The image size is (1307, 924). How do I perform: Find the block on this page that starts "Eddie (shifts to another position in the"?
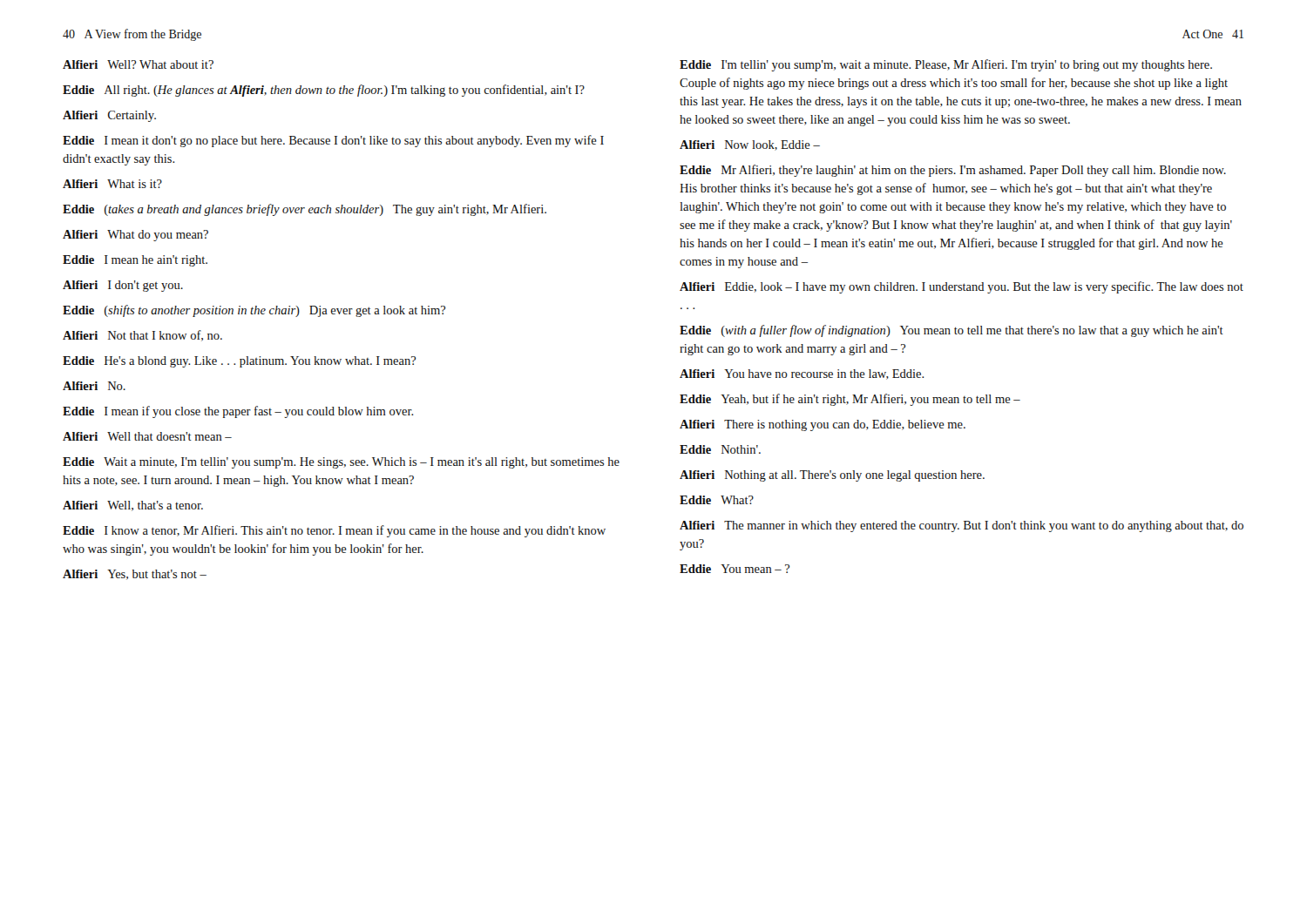[254, 310]
